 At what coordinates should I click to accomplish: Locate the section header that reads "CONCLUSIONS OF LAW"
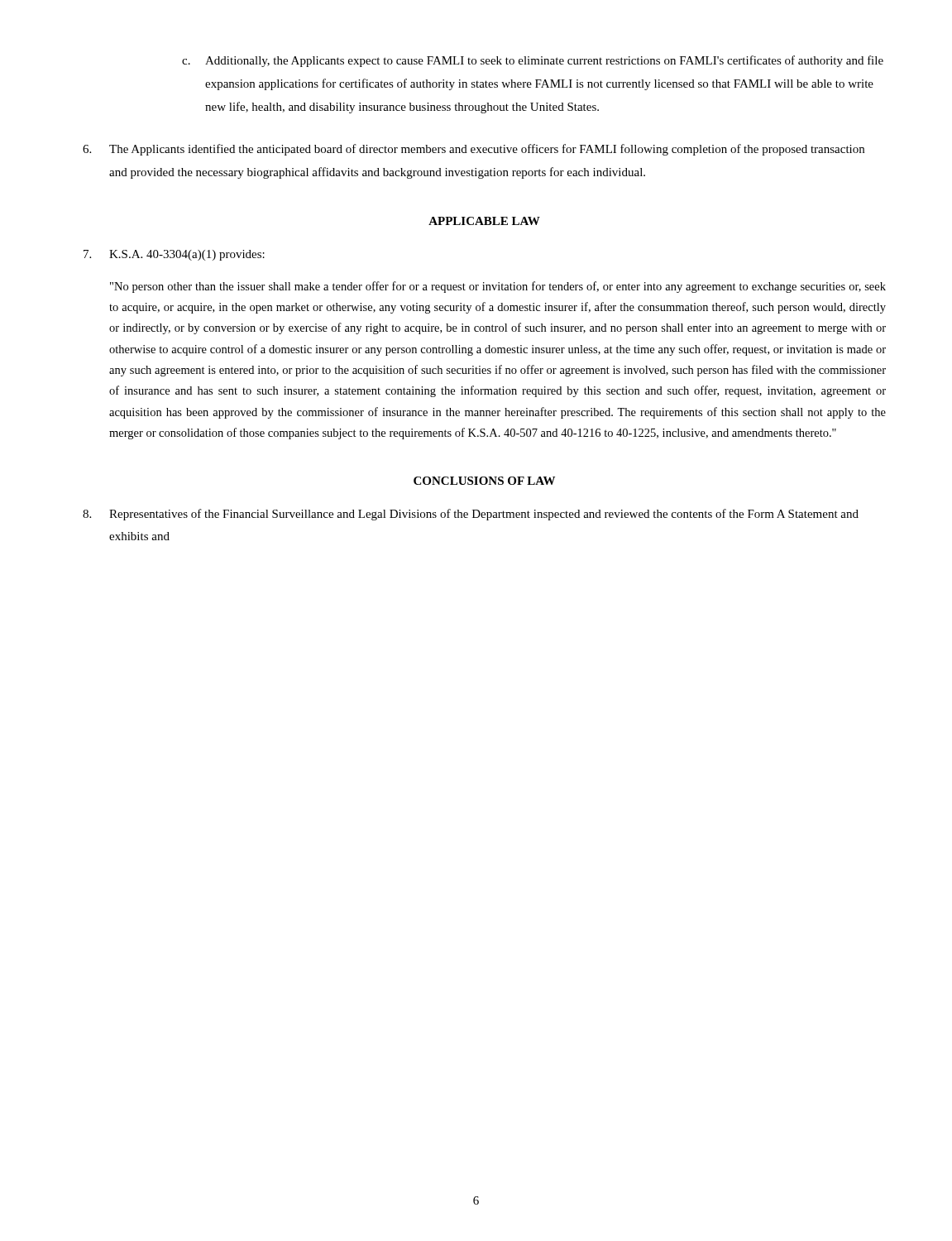[484, 480]
